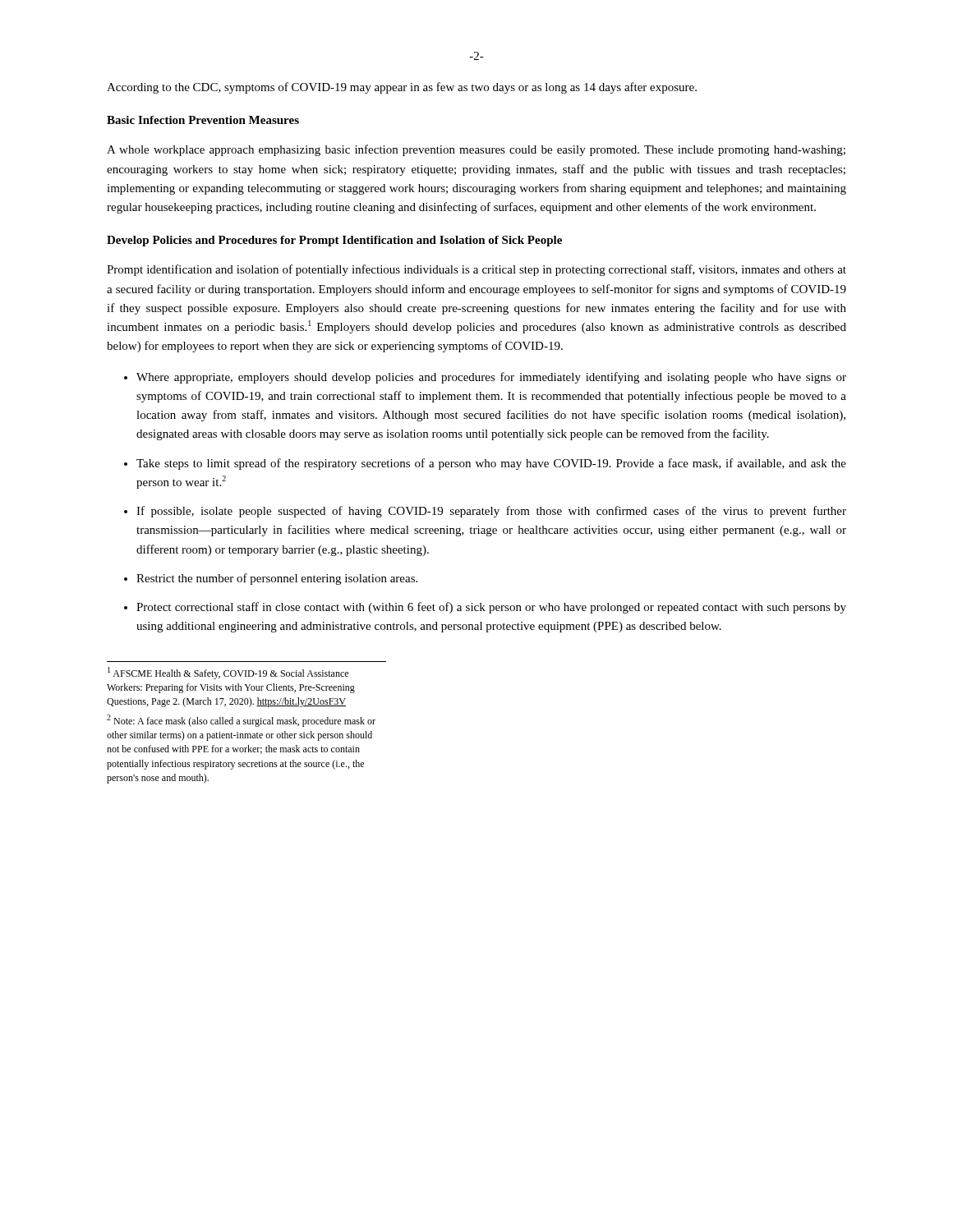Find the passage starting "Protect correctional staff in close contact with"
This screenshot has width=953, height=1232.
(x=491, y=616)
